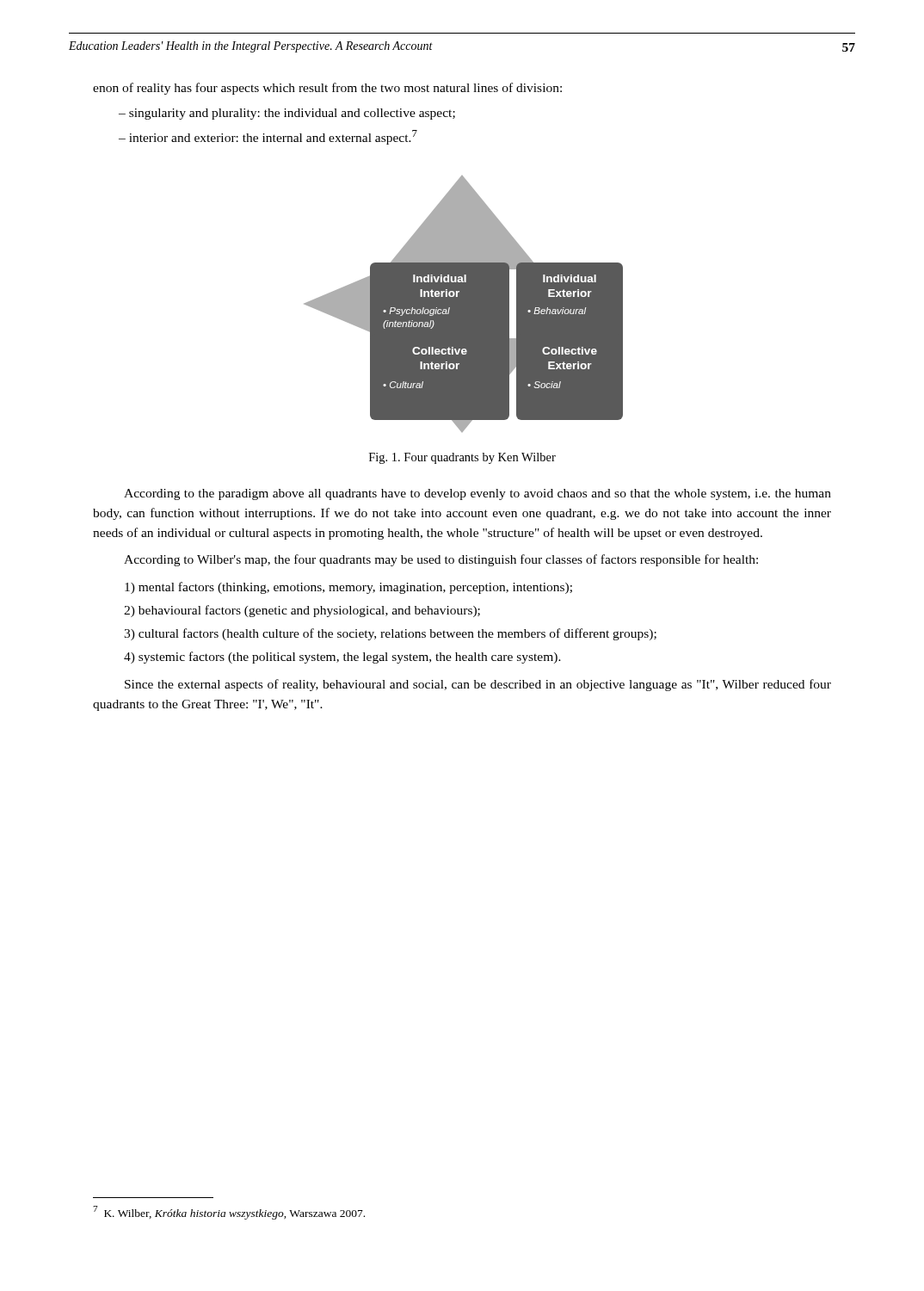
Task: Where is the passage that starts "1) mental factors (thinking,"?
Action: click(348, 586)
